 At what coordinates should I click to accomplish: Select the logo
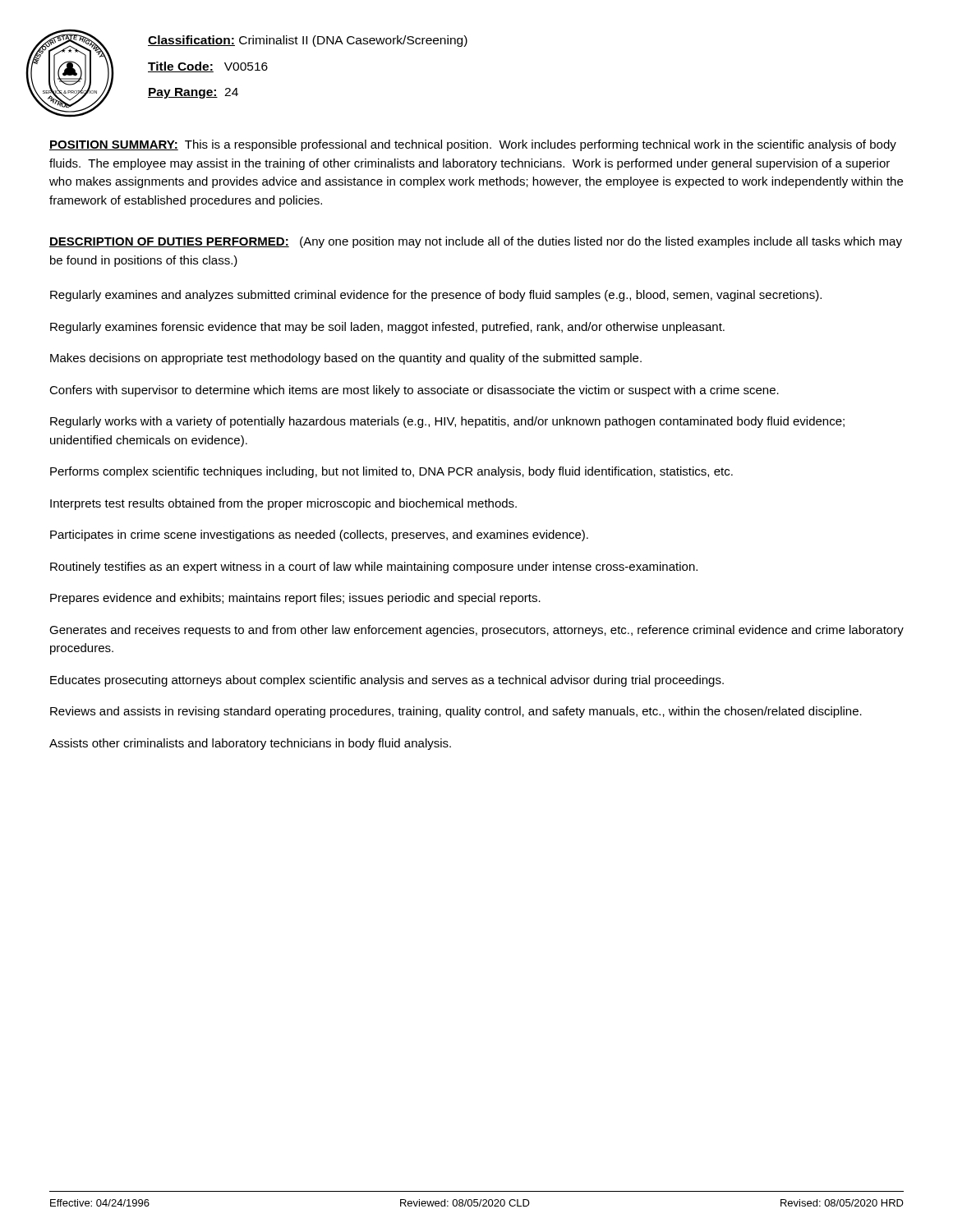[78, 71]
